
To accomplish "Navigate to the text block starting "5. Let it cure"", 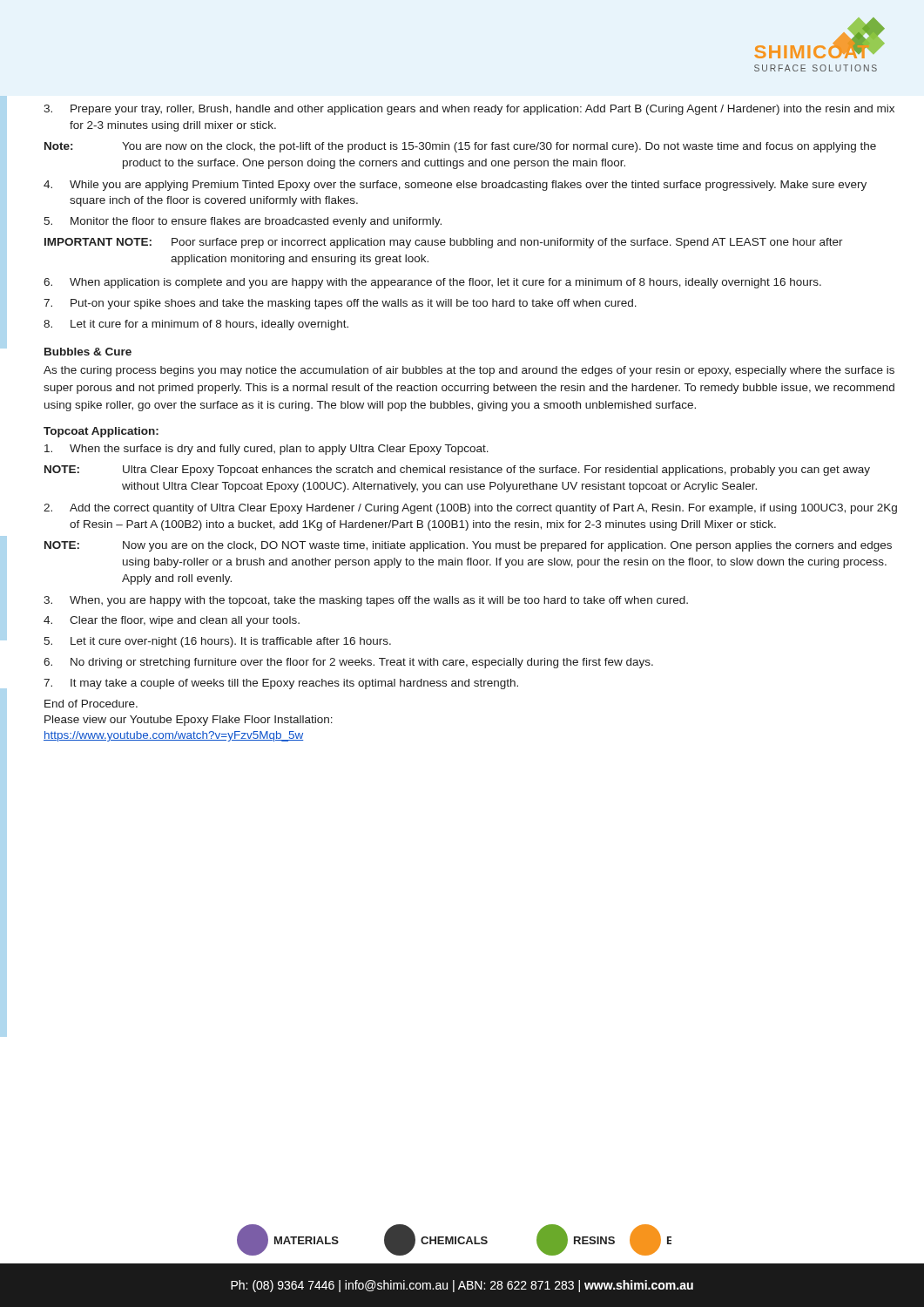I will coord(217,642).
